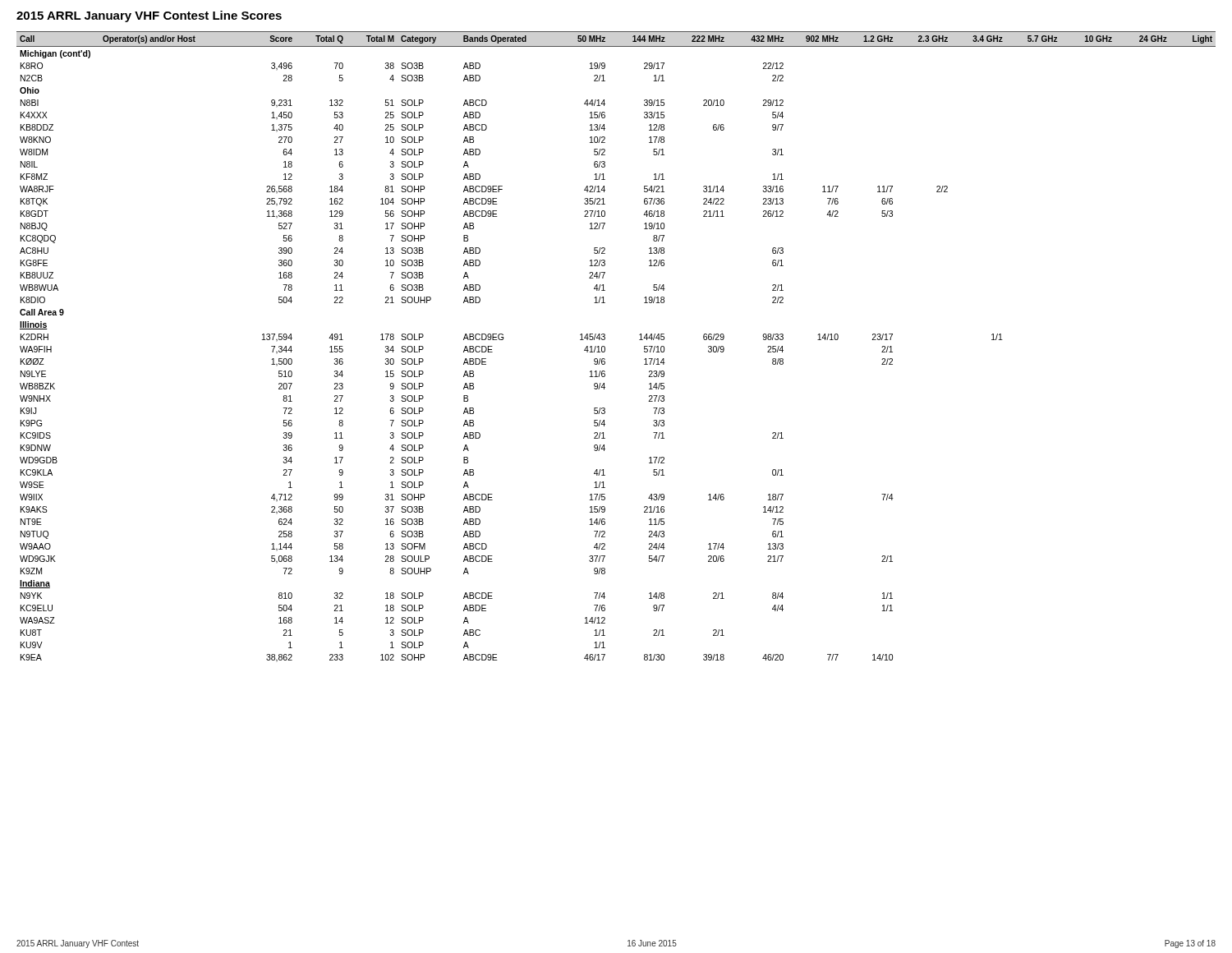Find the table
The height and width of the screenshot is (953, 1232).
pos(616,481)
